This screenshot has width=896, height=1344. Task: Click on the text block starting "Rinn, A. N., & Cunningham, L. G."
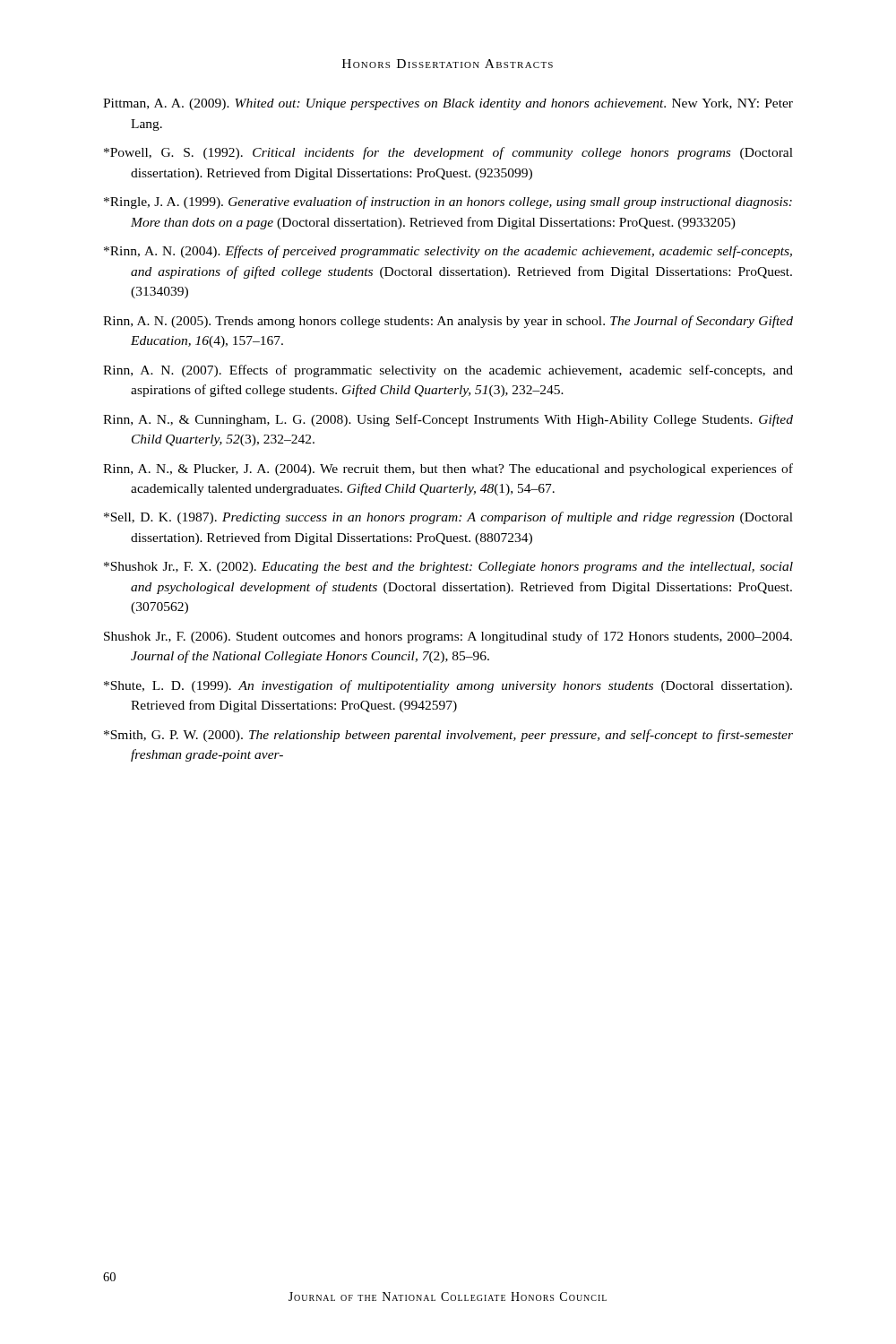pos(448,429)
